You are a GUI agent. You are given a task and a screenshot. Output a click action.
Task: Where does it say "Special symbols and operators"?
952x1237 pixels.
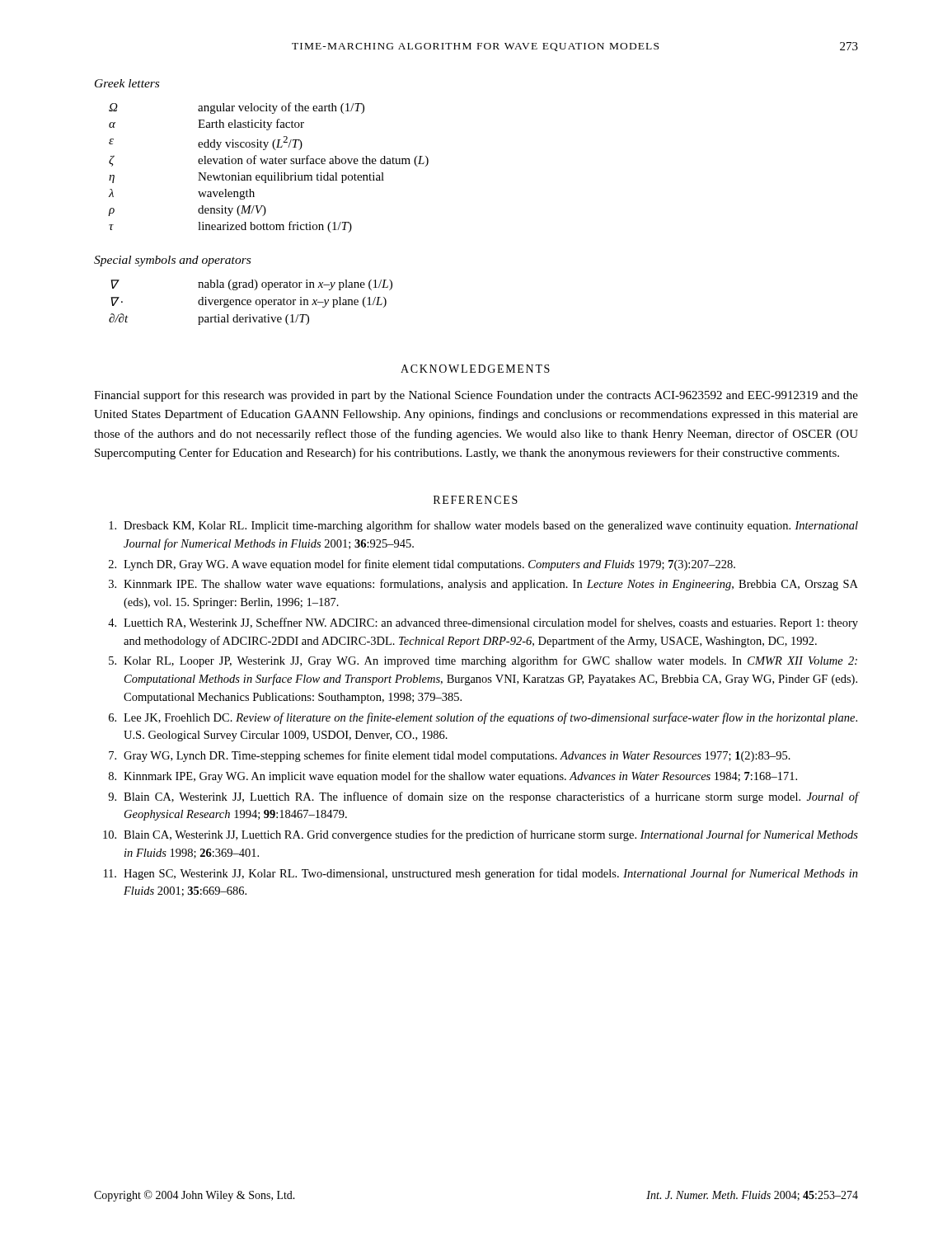(x=173, y=259)
